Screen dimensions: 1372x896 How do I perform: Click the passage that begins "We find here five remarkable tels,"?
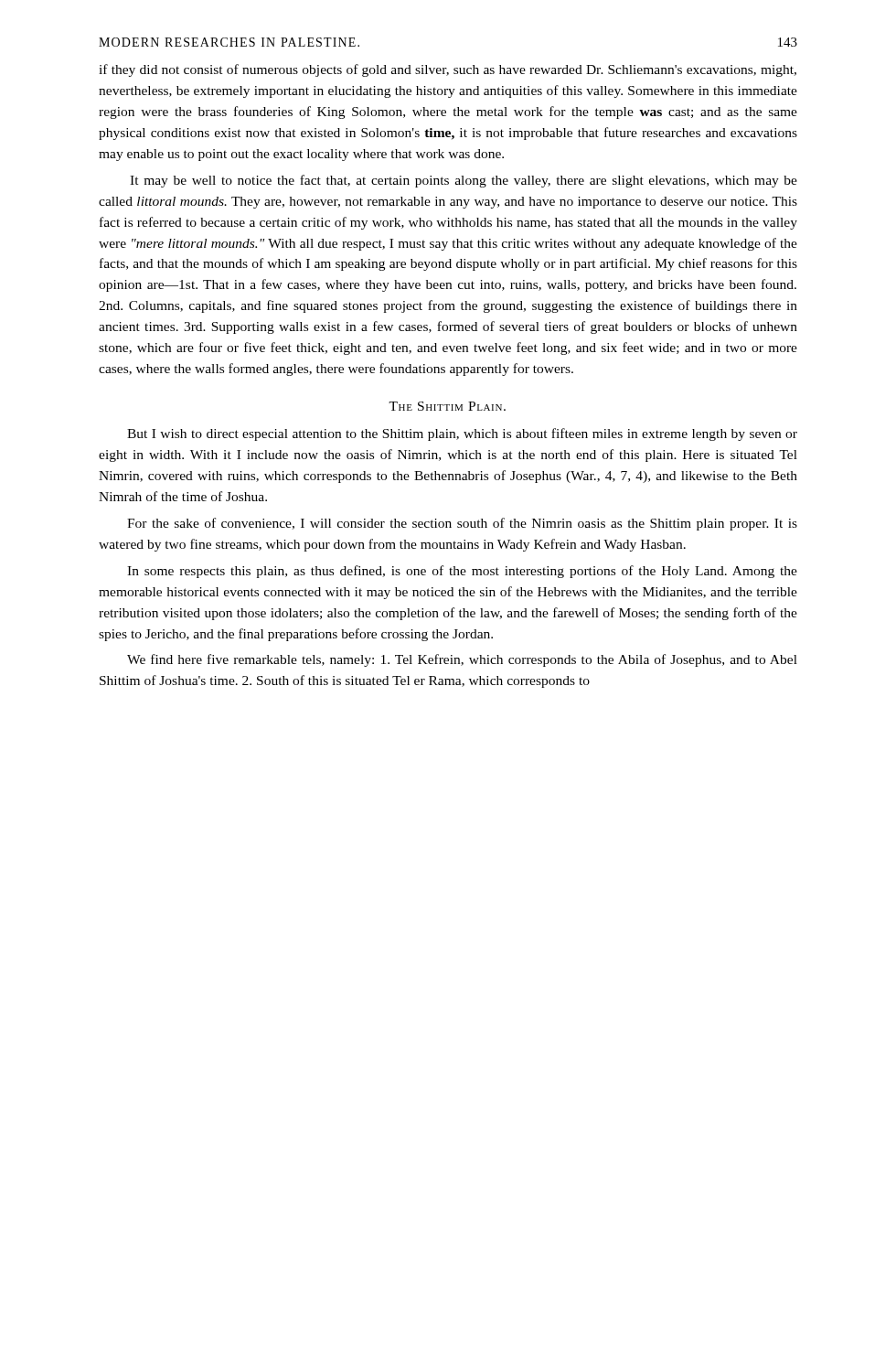(x=448, y=671)
